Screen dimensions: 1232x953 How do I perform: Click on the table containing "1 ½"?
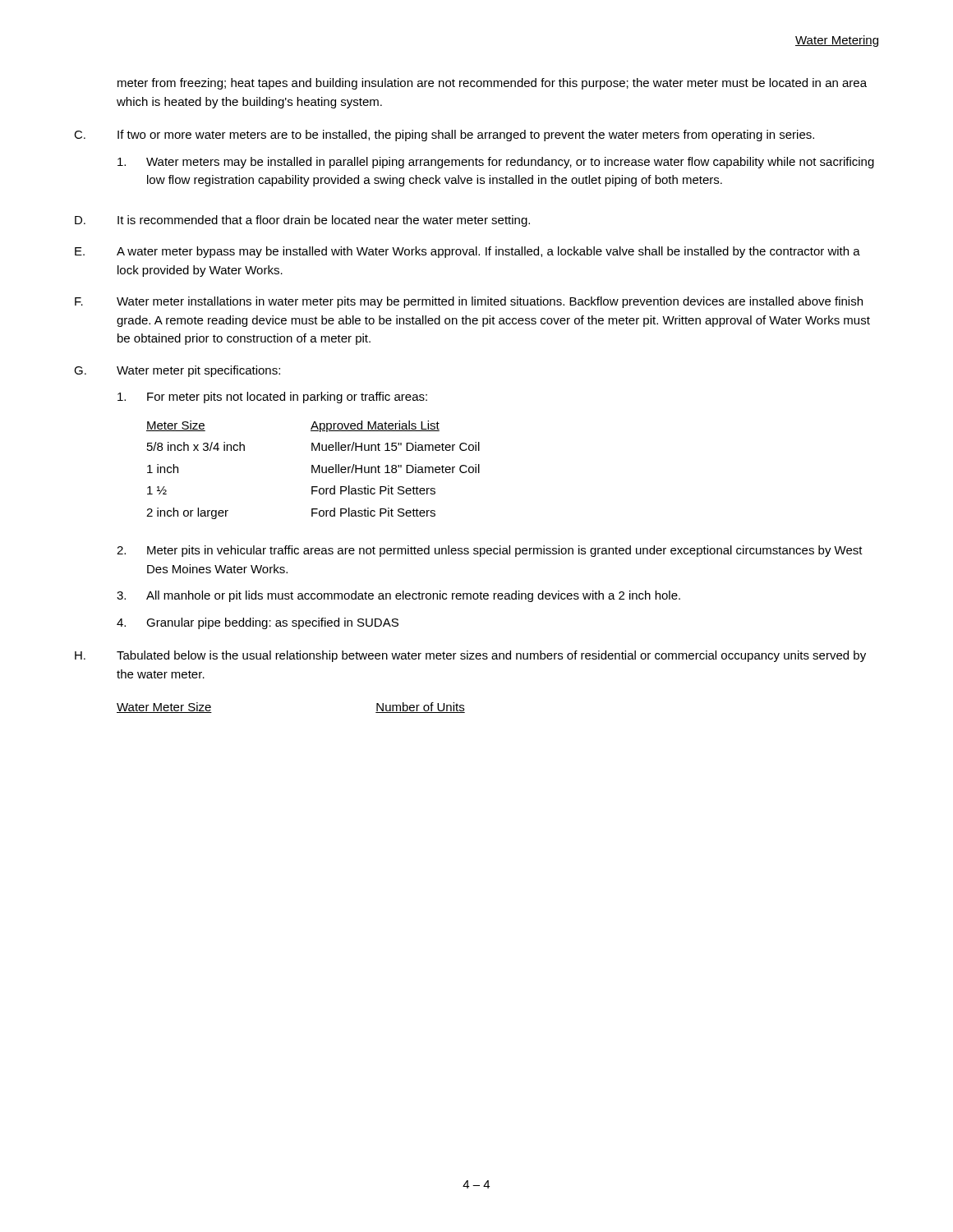coord(313,469)
